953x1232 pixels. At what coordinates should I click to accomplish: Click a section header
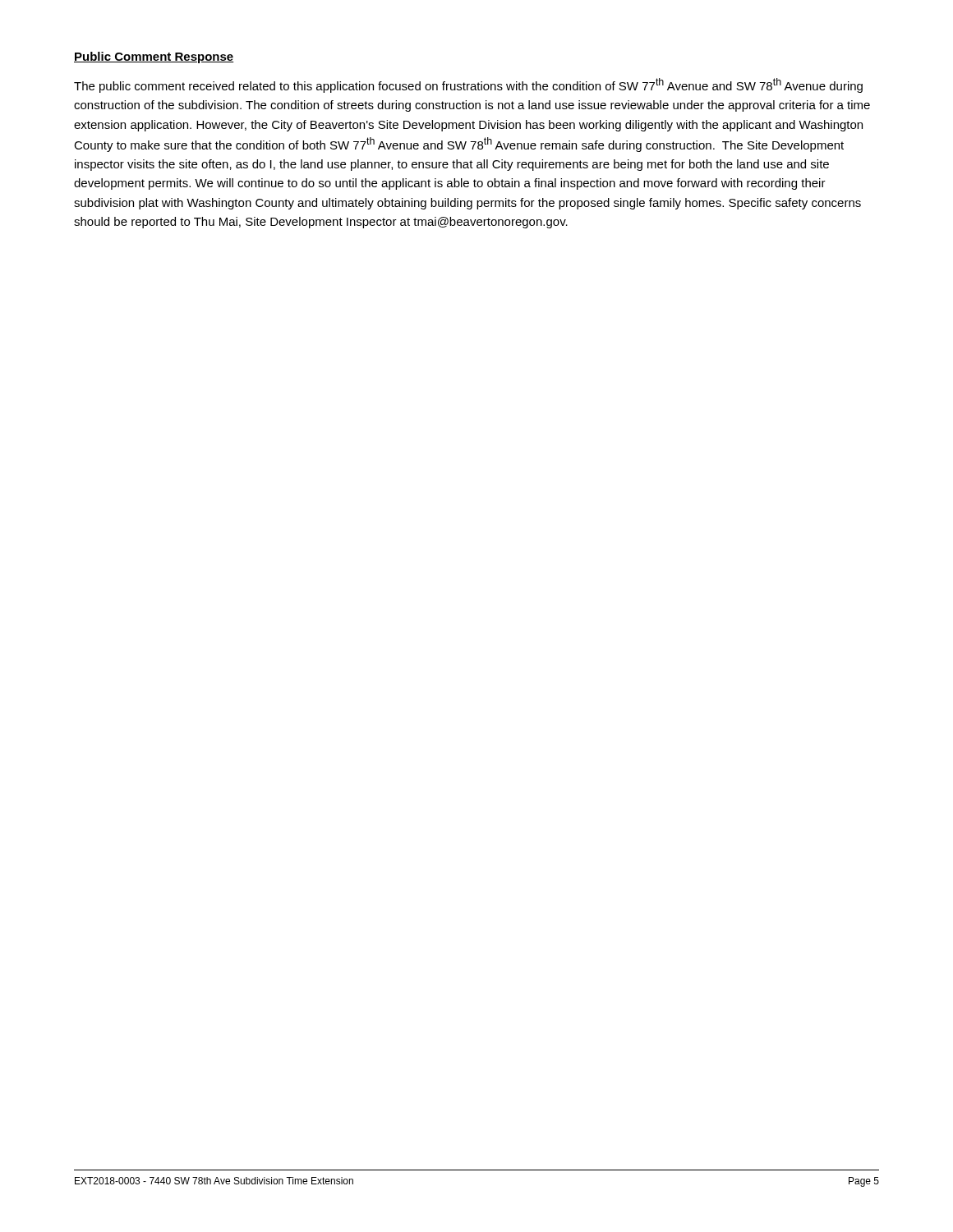[154, 56]
